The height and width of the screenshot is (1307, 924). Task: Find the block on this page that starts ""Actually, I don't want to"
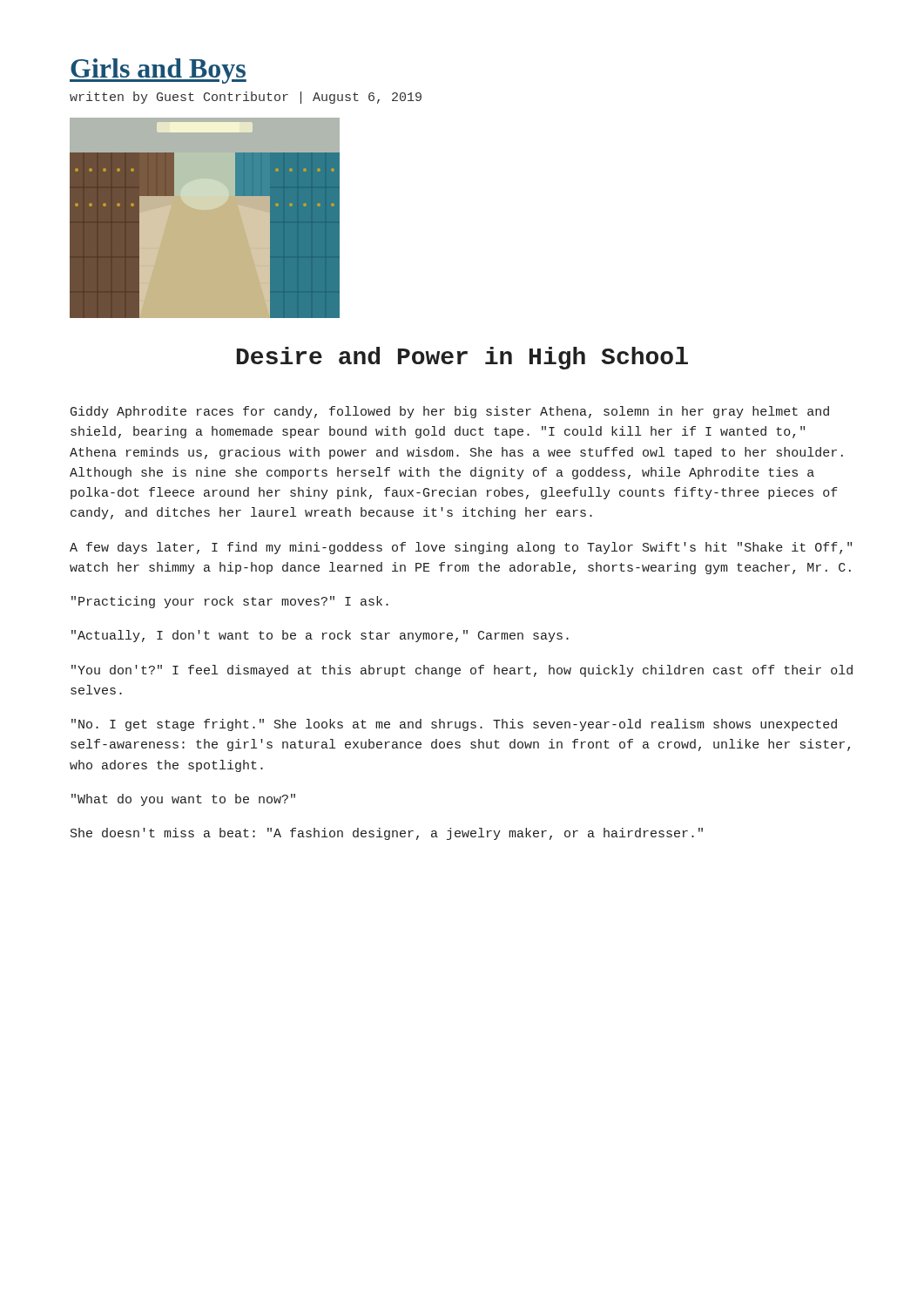[x=462, y=637]
